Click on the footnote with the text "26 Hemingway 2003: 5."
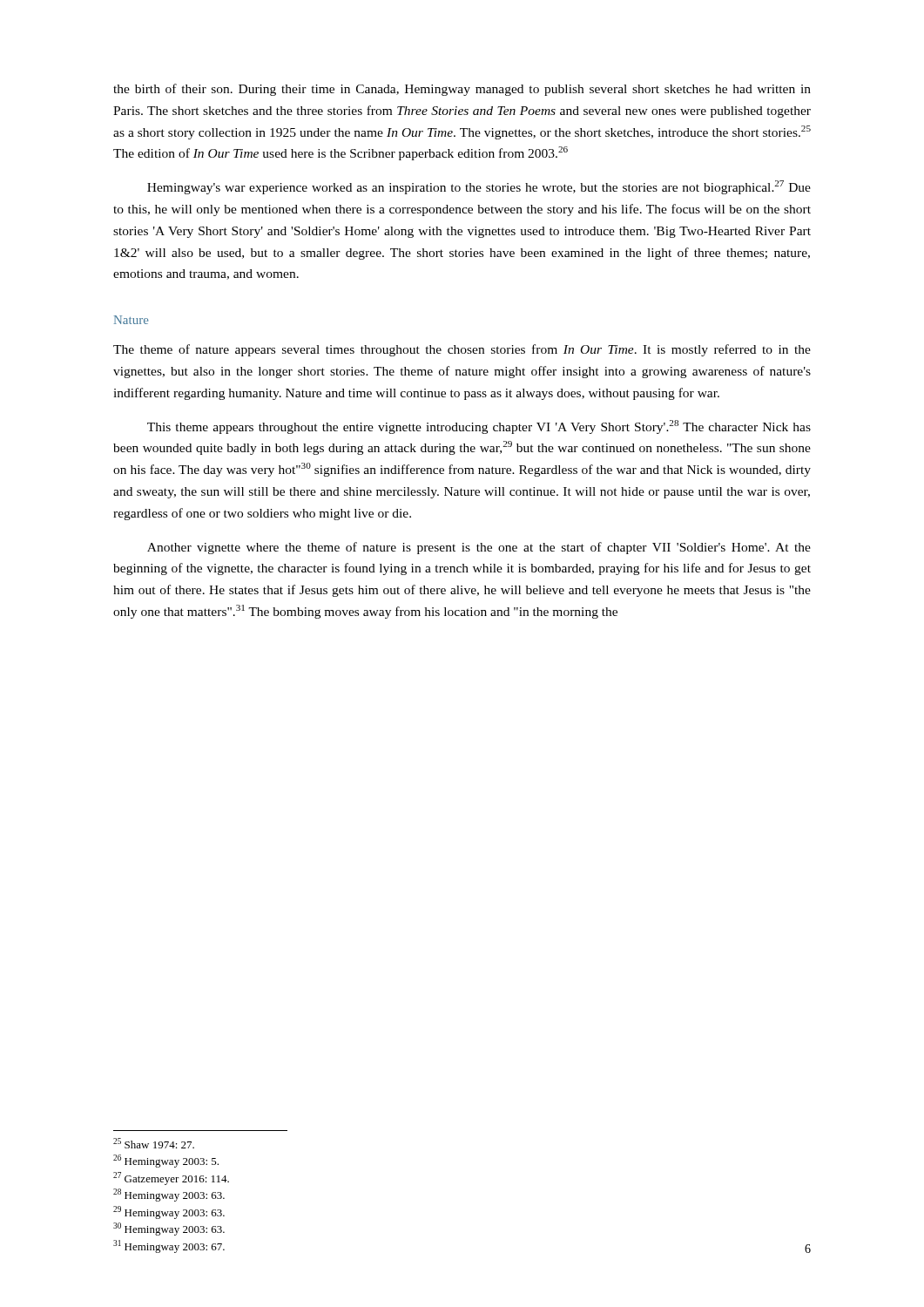The image size is (924, 1307). (x=166, y=1160)
